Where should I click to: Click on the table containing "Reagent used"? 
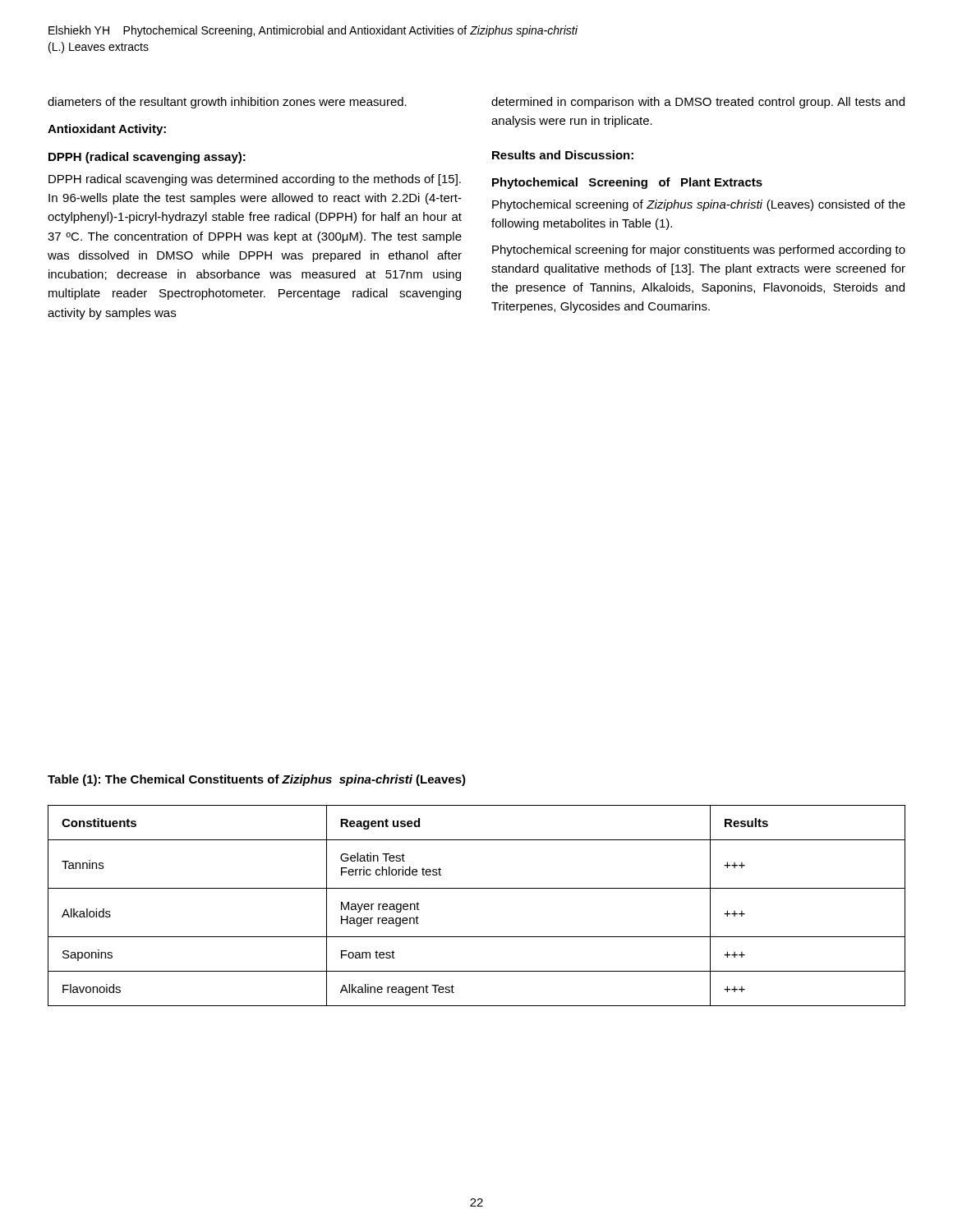point(476,906)
